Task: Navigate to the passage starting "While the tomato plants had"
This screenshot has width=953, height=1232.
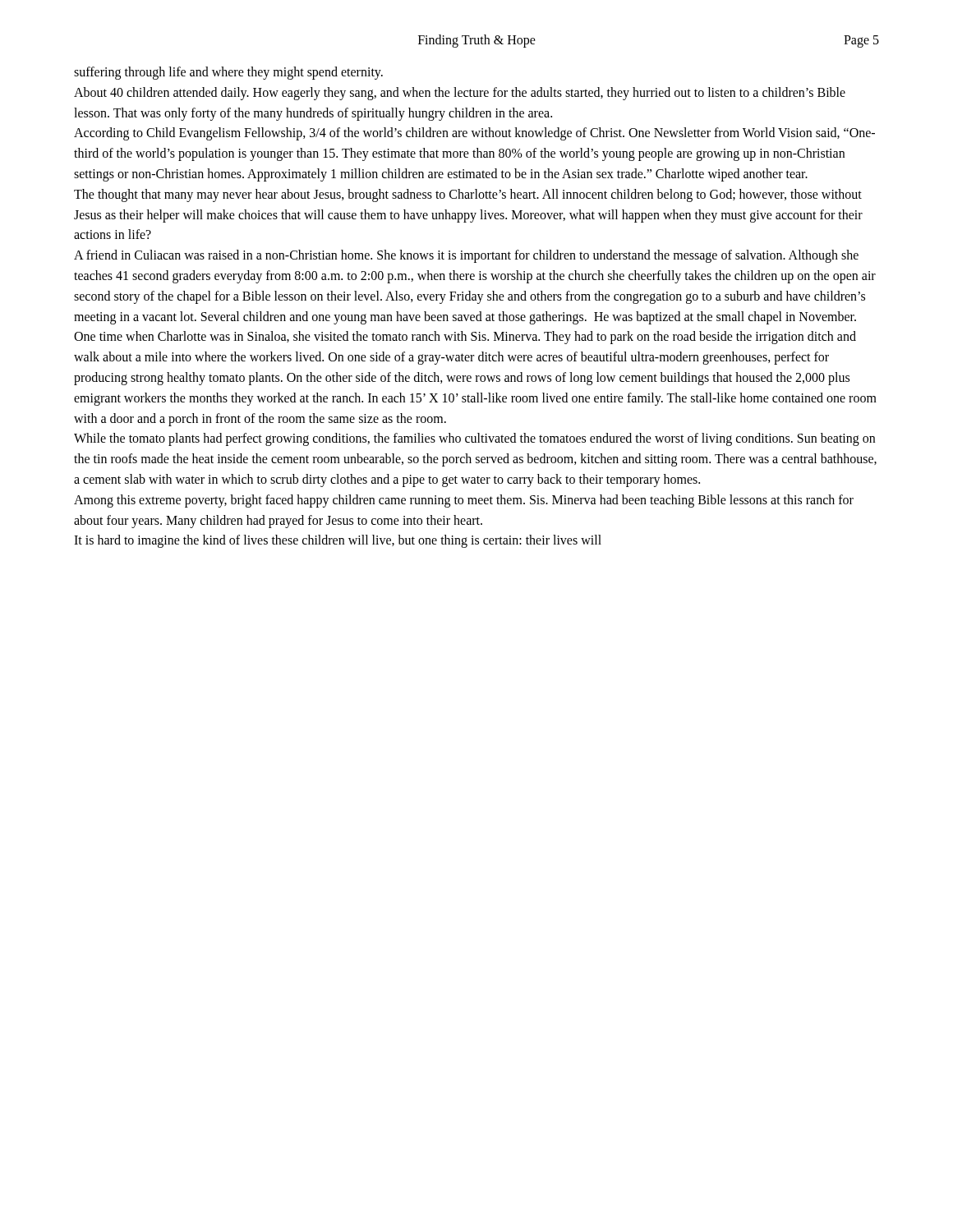Action: (476, 460)
